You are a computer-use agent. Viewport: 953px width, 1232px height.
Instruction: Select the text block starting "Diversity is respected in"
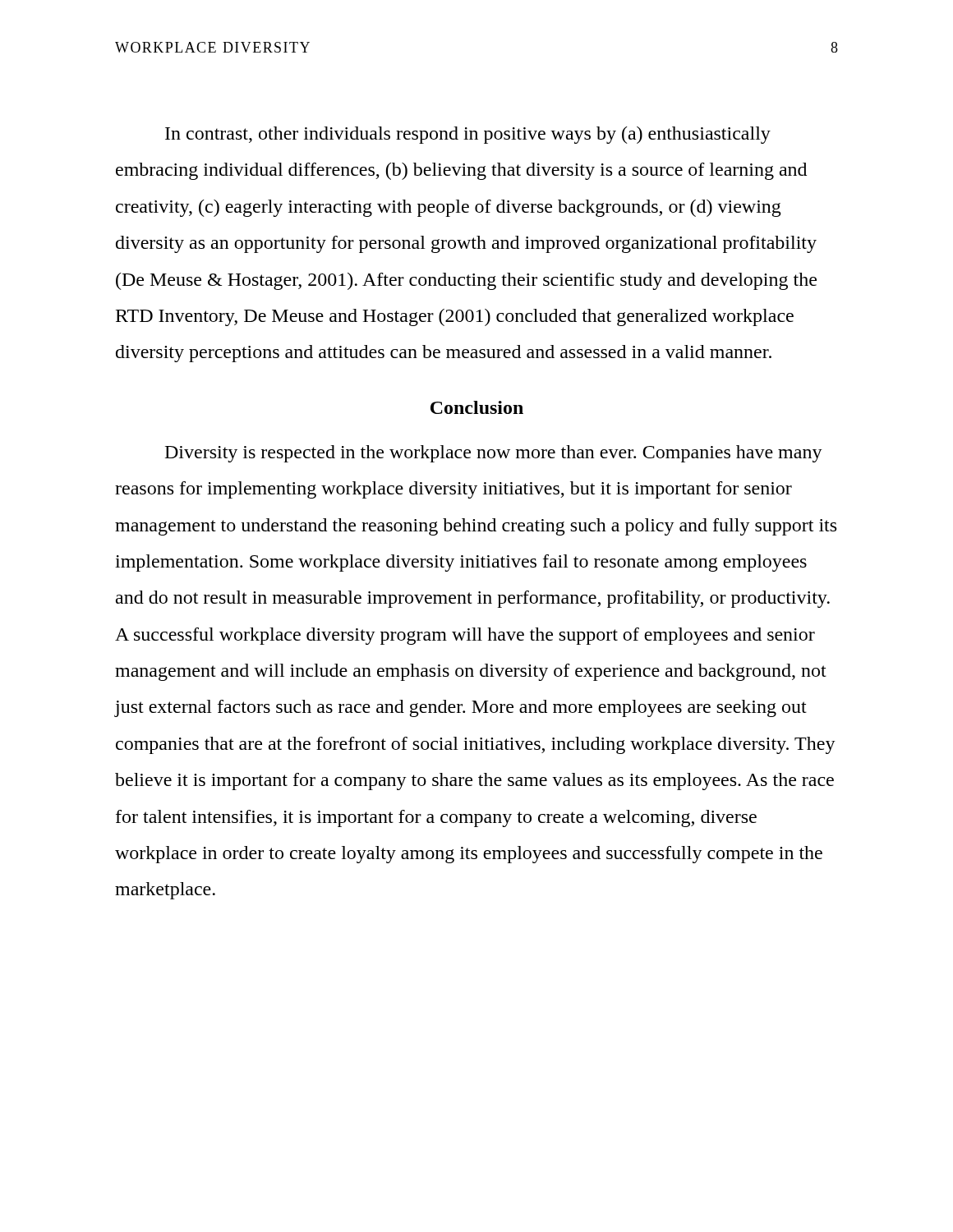(x=476, y=670)
